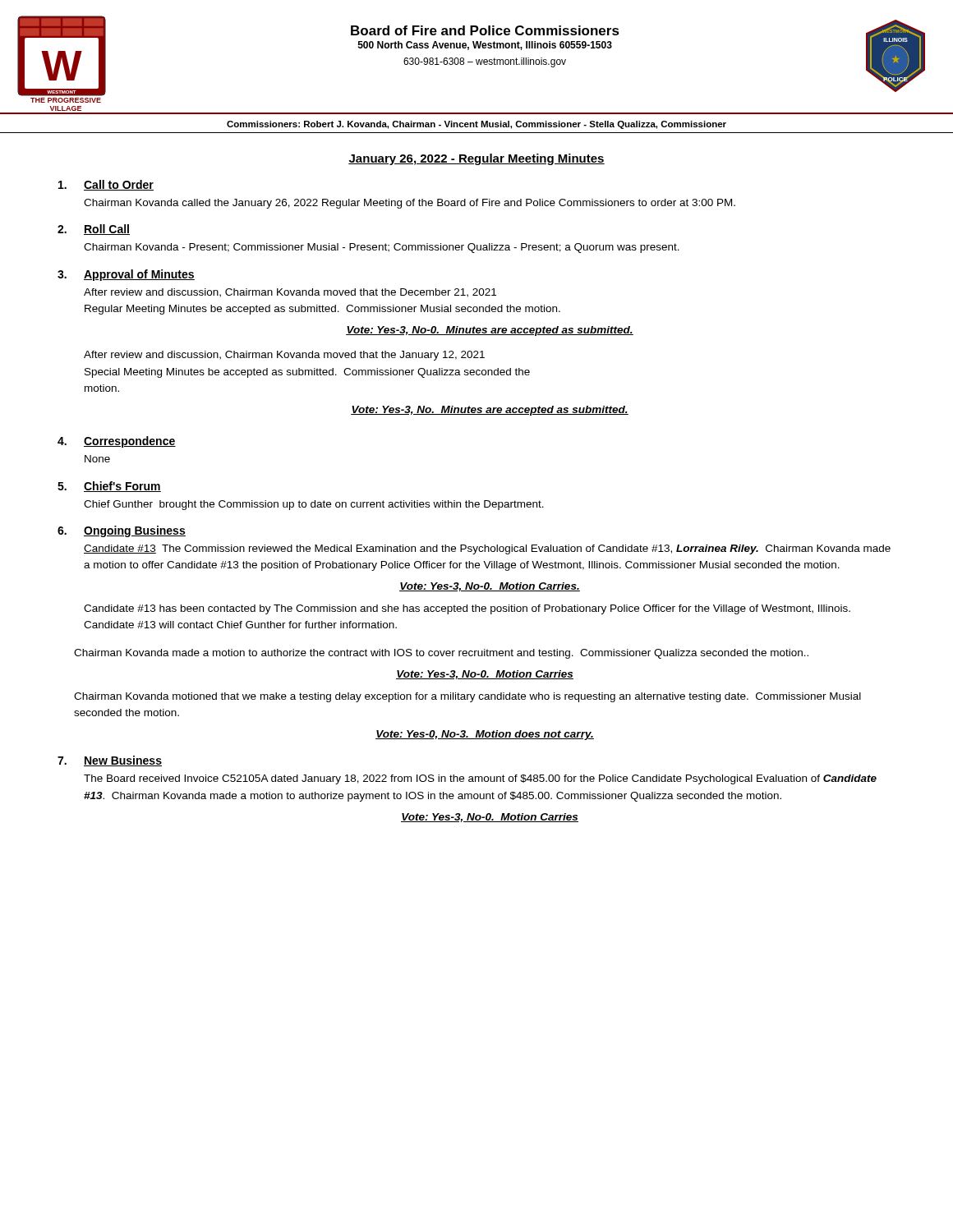Image resolution: width=953 pixels, height=1232 pixels.
Task: Find the text block containing "Chairman Kovanda motioned that we make"
Action: tap(467, 697)
